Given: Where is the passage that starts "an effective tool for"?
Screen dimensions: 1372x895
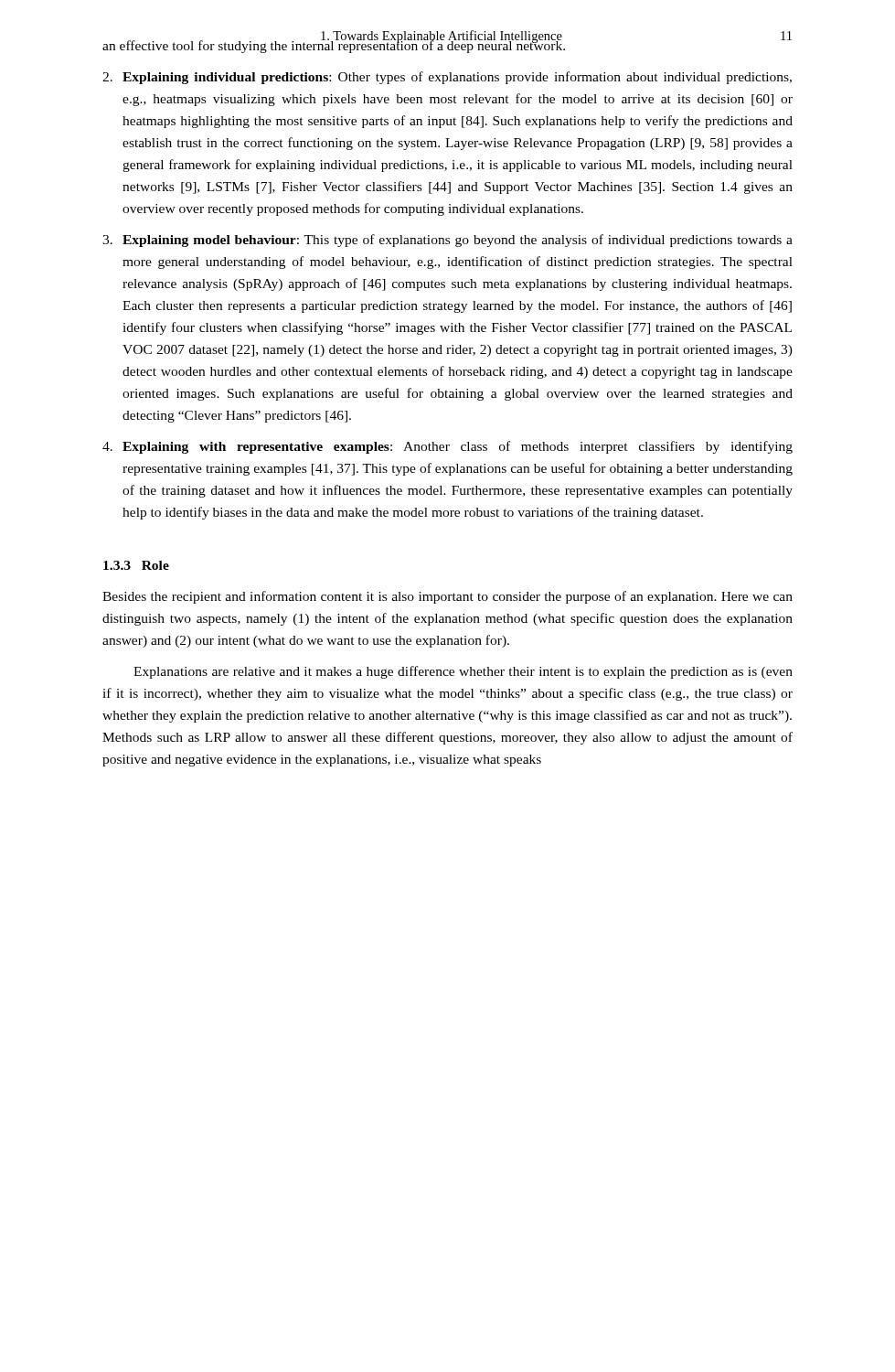Looking at the screenshot, I should [x=334, y=45].
